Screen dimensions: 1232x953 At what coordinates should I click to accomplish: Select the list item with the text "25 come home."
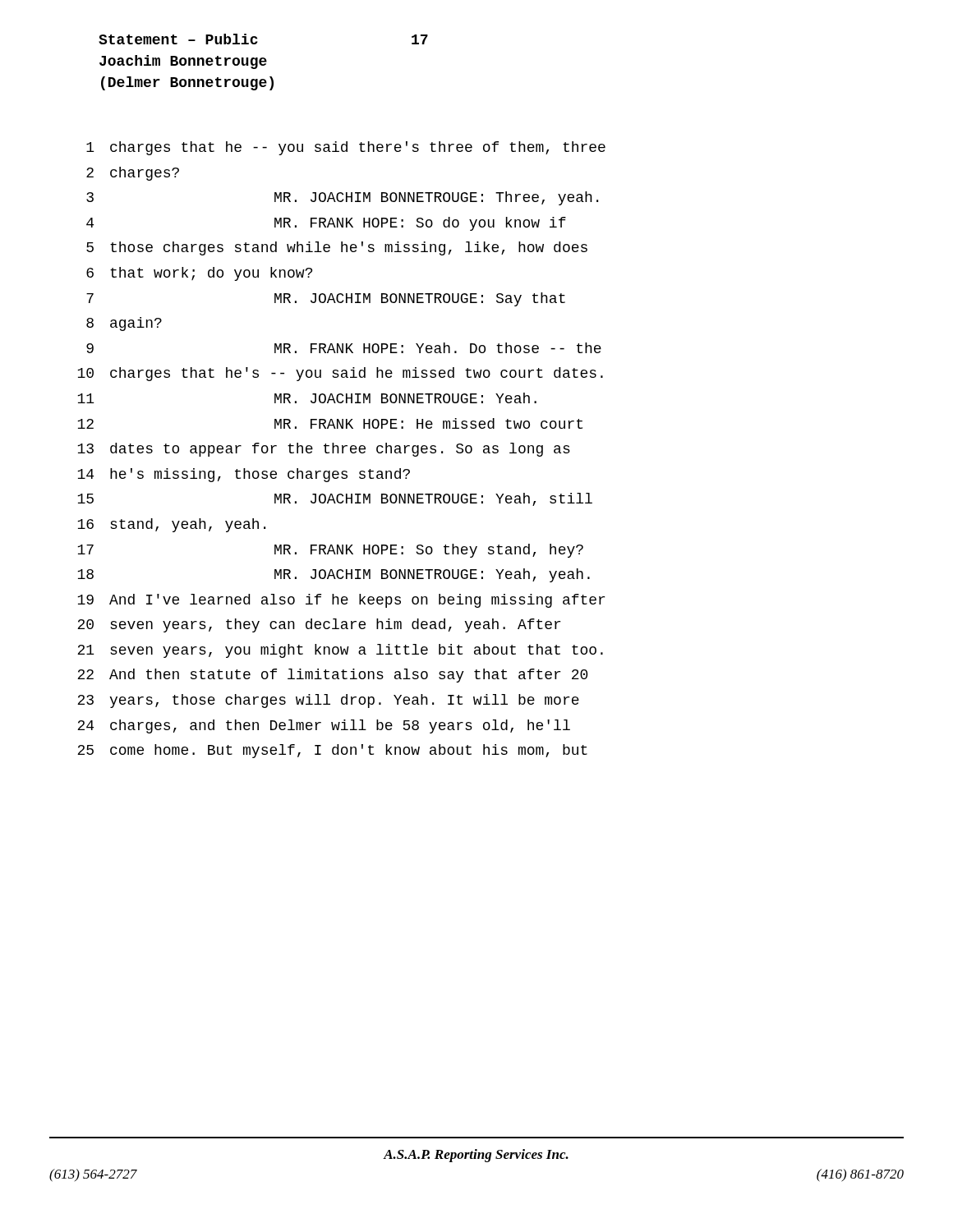pyautogui.click(x=476, y=751)
